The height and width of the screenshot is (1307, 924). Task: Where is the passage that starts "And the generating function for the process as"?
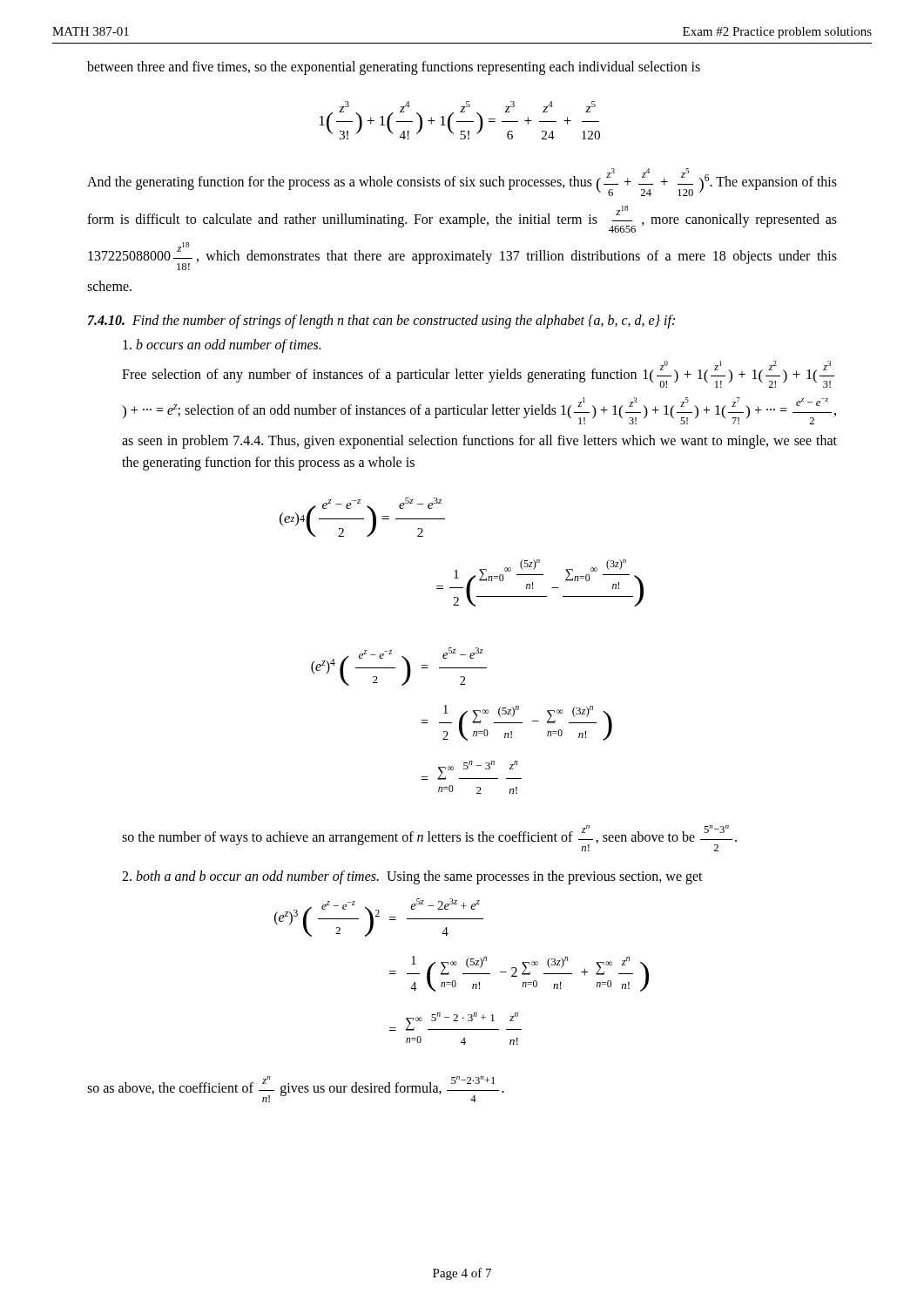(462, 229)
